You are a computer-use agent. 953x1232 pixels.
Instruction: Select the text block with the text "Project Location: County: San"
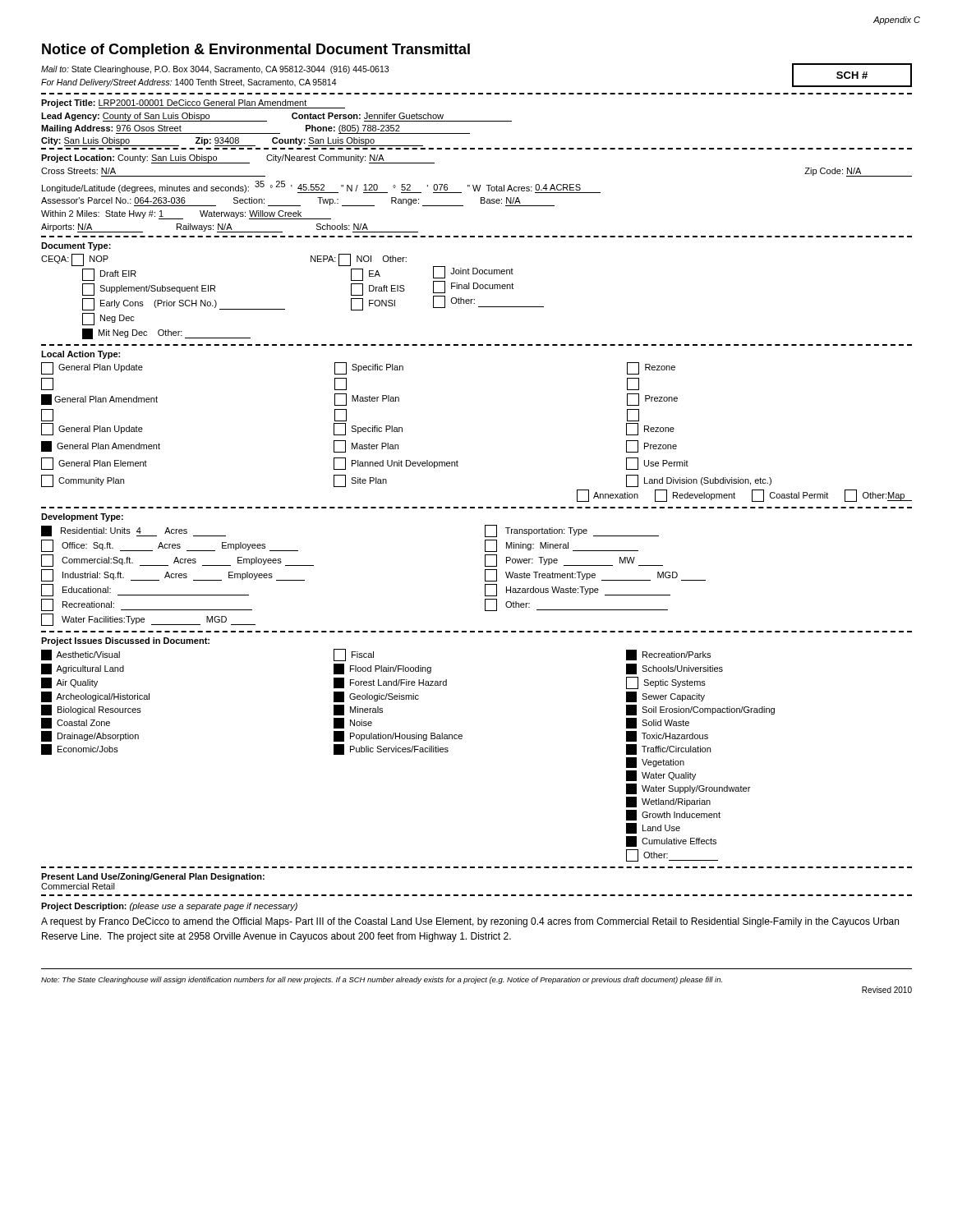pos(476,192)
